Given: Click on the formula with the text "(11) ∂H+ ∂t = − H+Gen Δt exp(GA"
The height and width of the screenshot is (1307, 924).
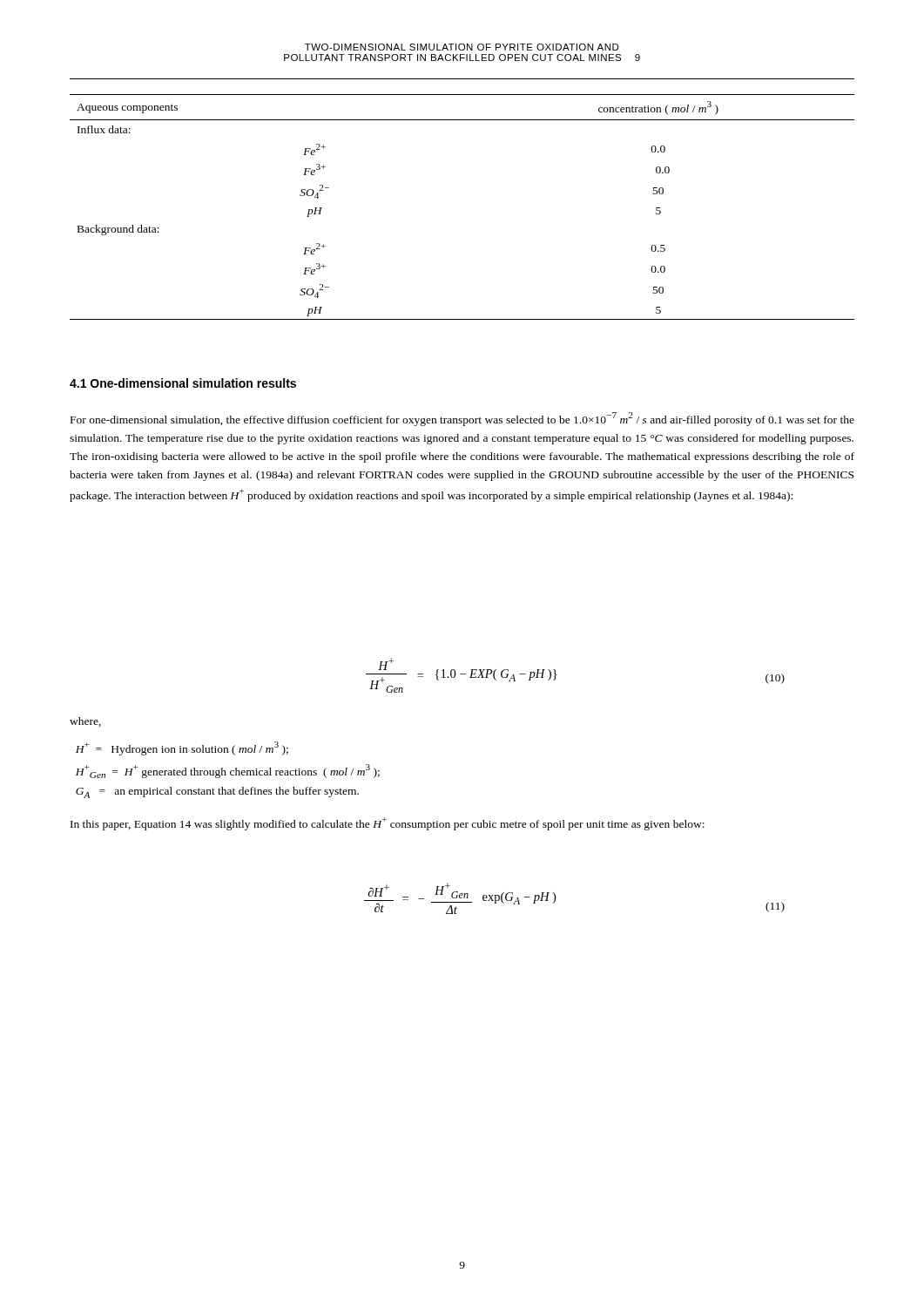Looking at the screenshot, I should click(x=452, y=898).
